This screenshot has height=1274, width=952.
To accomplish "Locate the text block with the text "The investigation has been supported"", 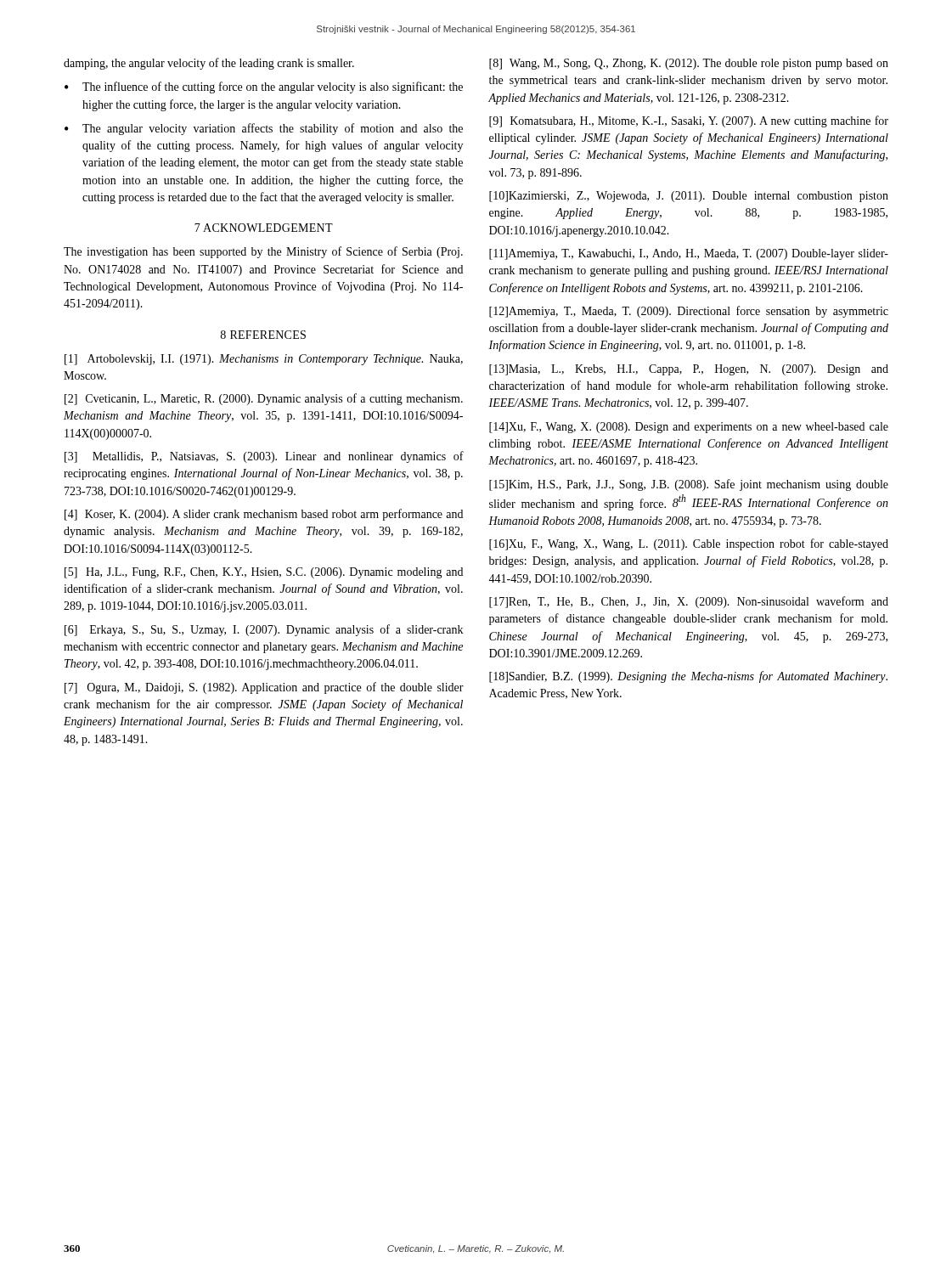I will pos(263,278).
